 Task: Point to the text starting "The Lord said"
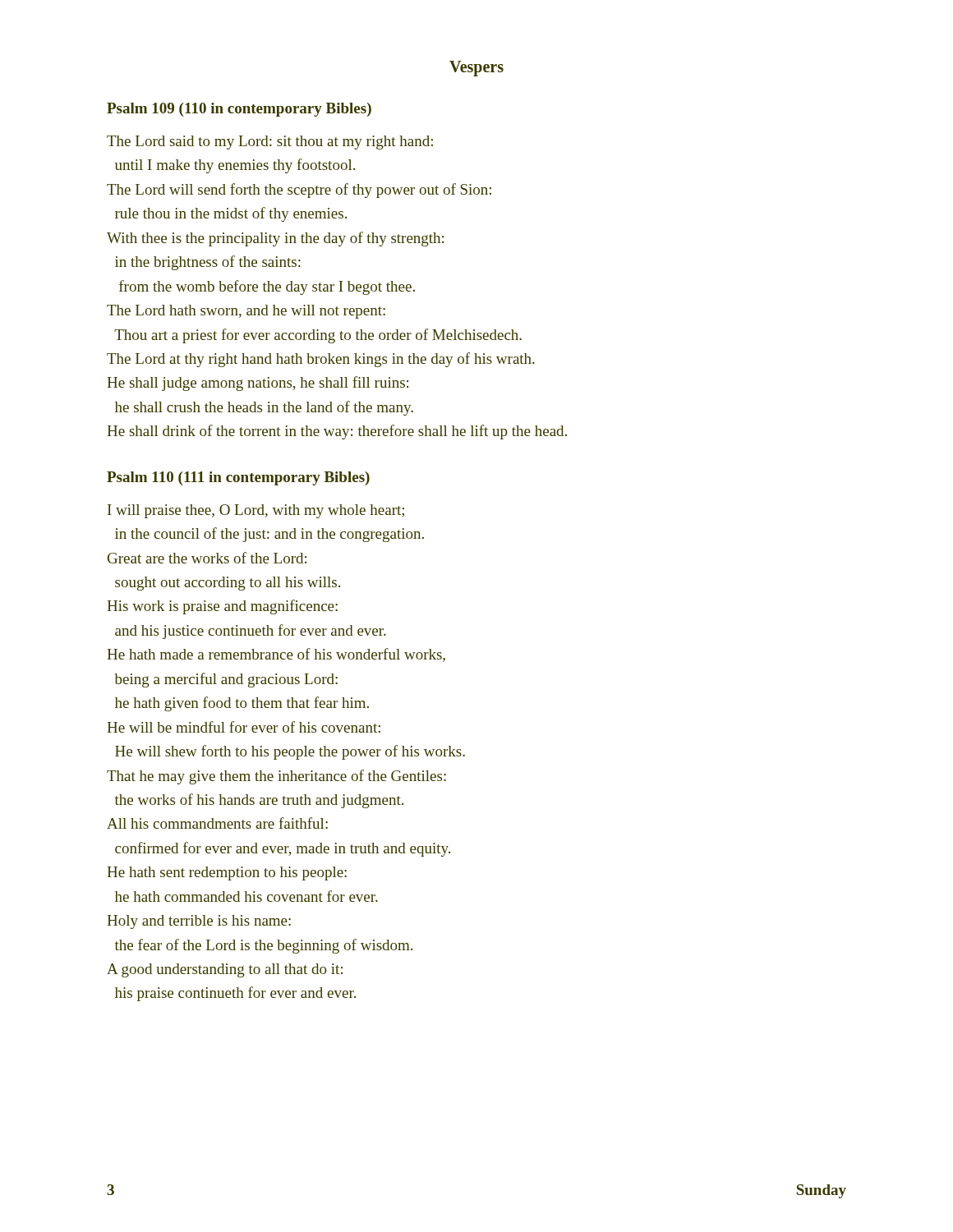point(270,143)
